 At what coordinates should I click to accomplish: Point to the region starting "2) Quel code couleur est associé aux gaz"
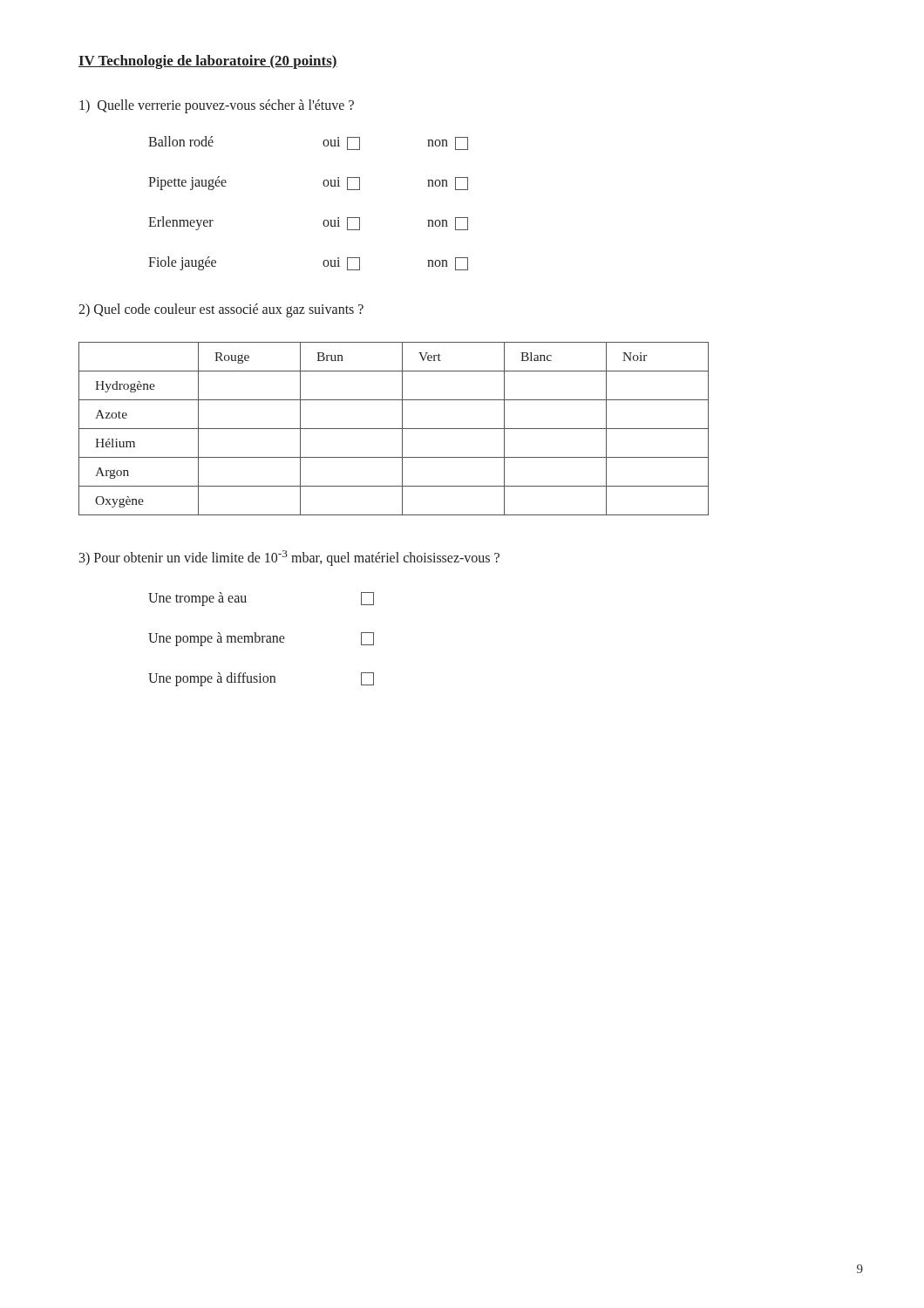[x=221, y=309]
